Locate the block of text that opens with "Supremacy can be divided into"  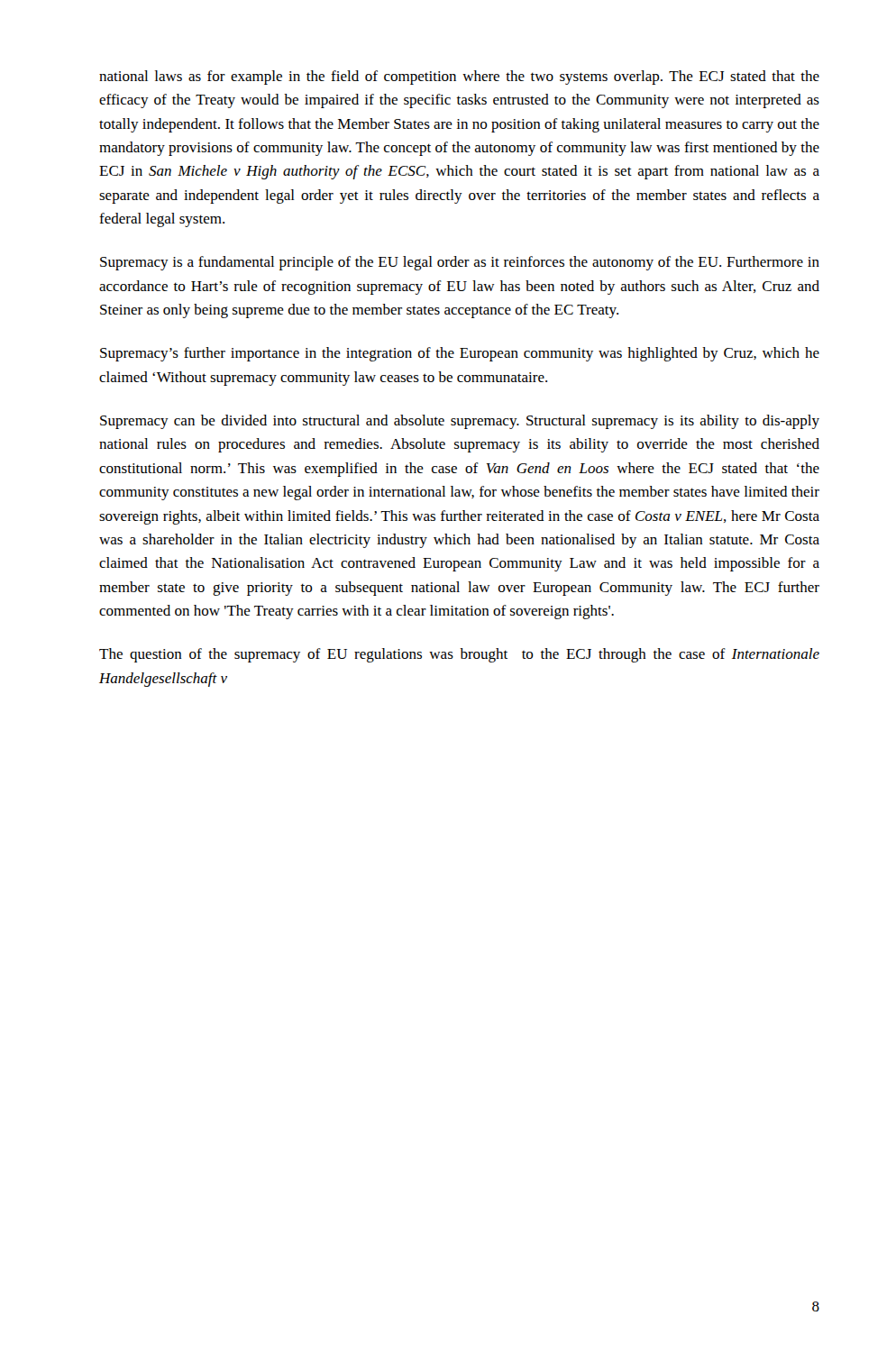459,516
